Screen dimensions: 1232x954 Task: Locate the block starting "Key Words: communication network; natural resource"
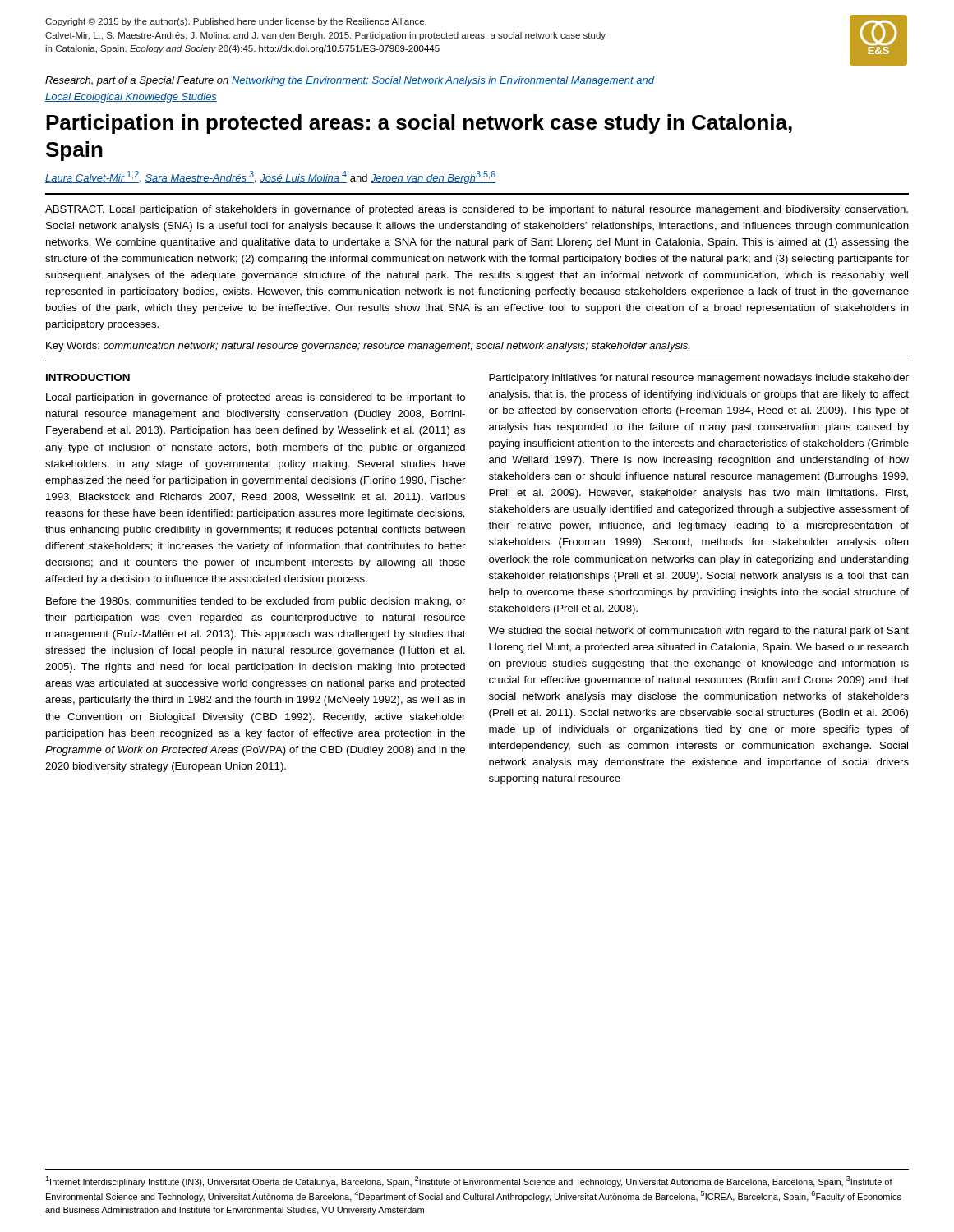[368, 346]
